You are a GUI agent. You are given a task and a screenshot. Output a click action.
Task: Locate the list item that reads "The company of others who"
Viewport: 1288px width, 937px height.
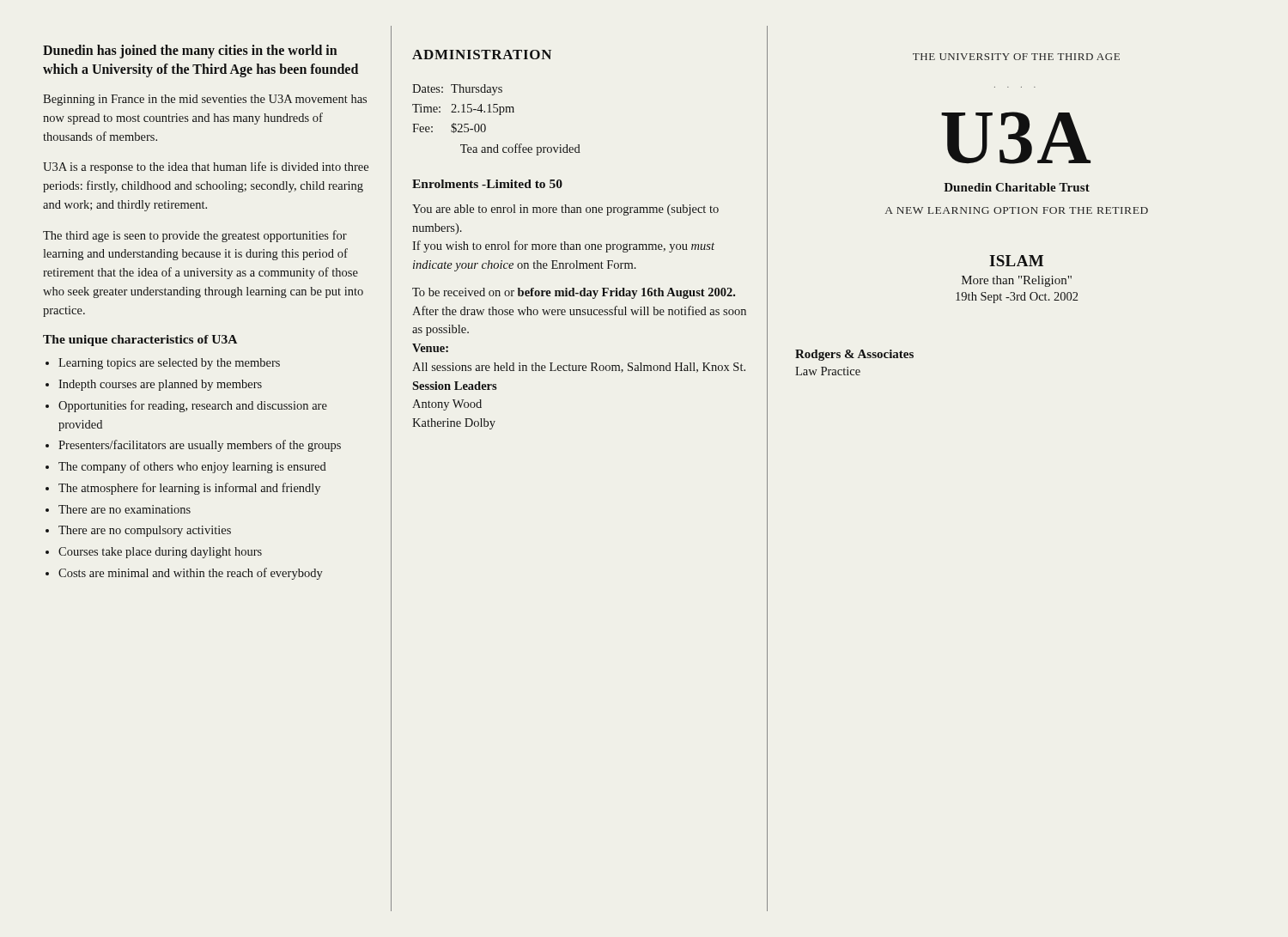pos(192,466)
